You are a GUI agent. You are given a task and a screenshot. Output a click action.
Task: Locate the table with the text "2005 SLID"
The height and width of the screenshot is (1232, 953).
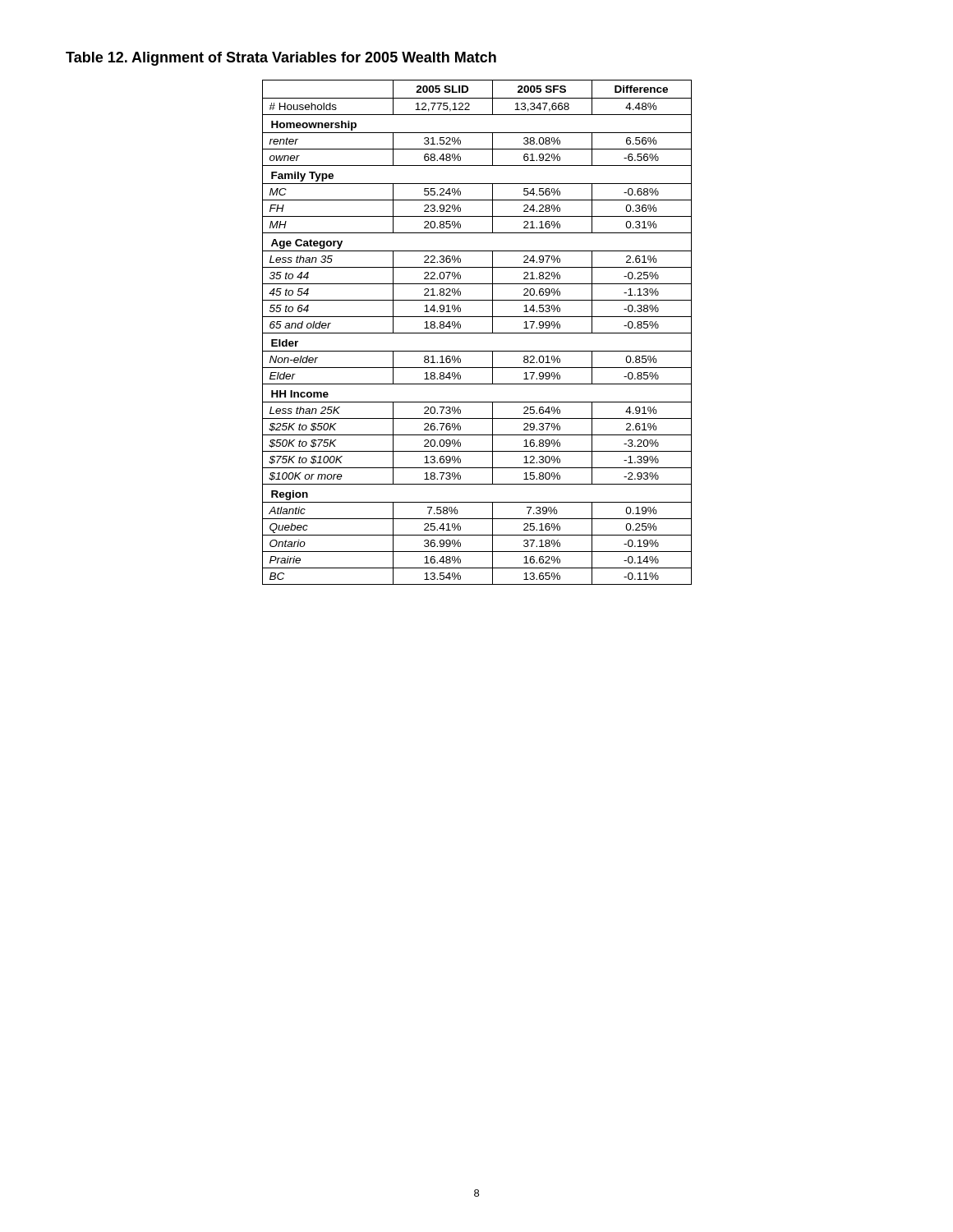(x=476, y=332)
